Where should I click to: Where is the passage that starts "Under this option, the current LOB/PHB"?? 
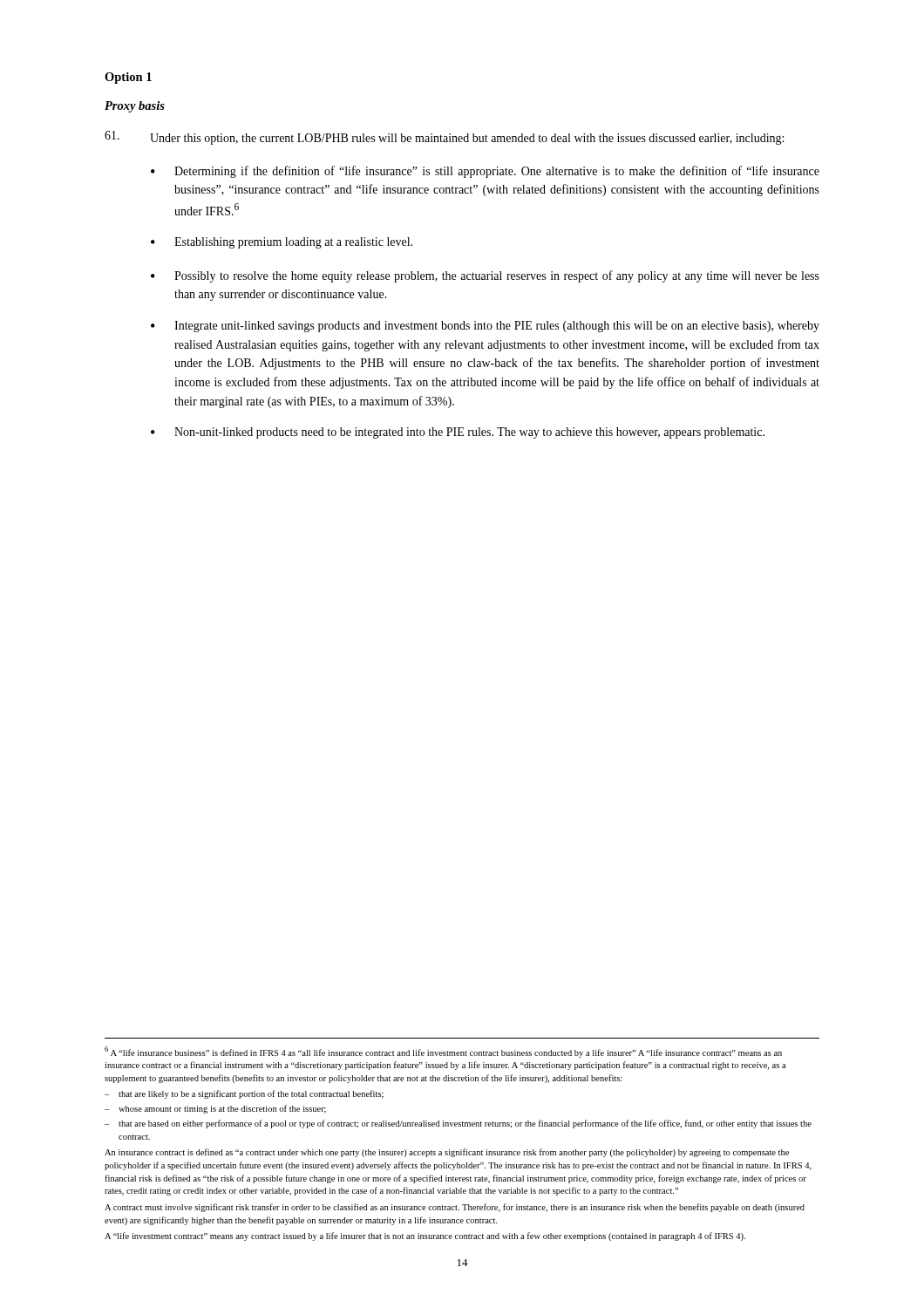pos(462,139)
